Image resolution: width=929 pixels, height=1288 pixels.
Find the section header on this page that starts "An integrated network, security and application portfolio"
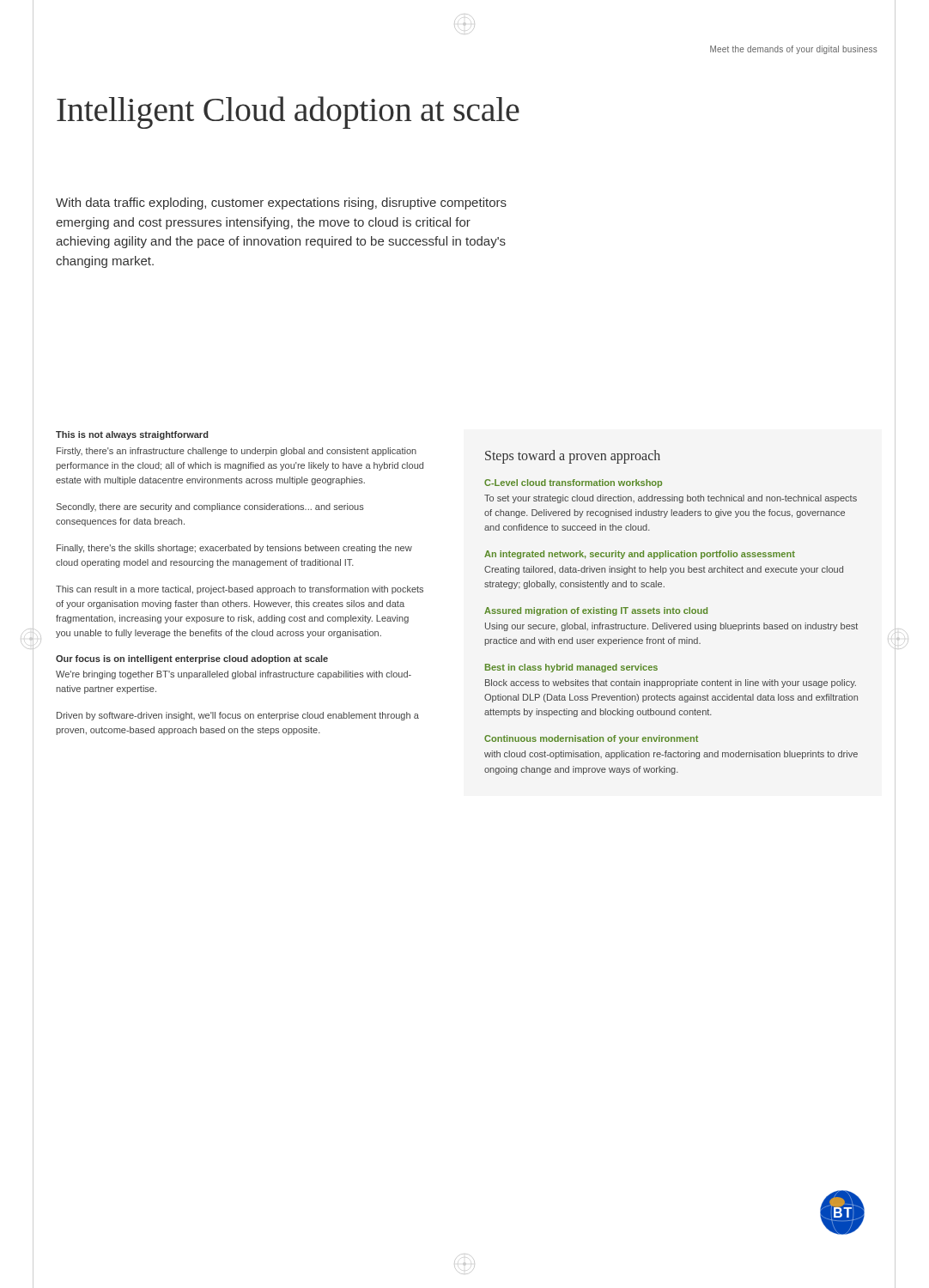[640, 554]
